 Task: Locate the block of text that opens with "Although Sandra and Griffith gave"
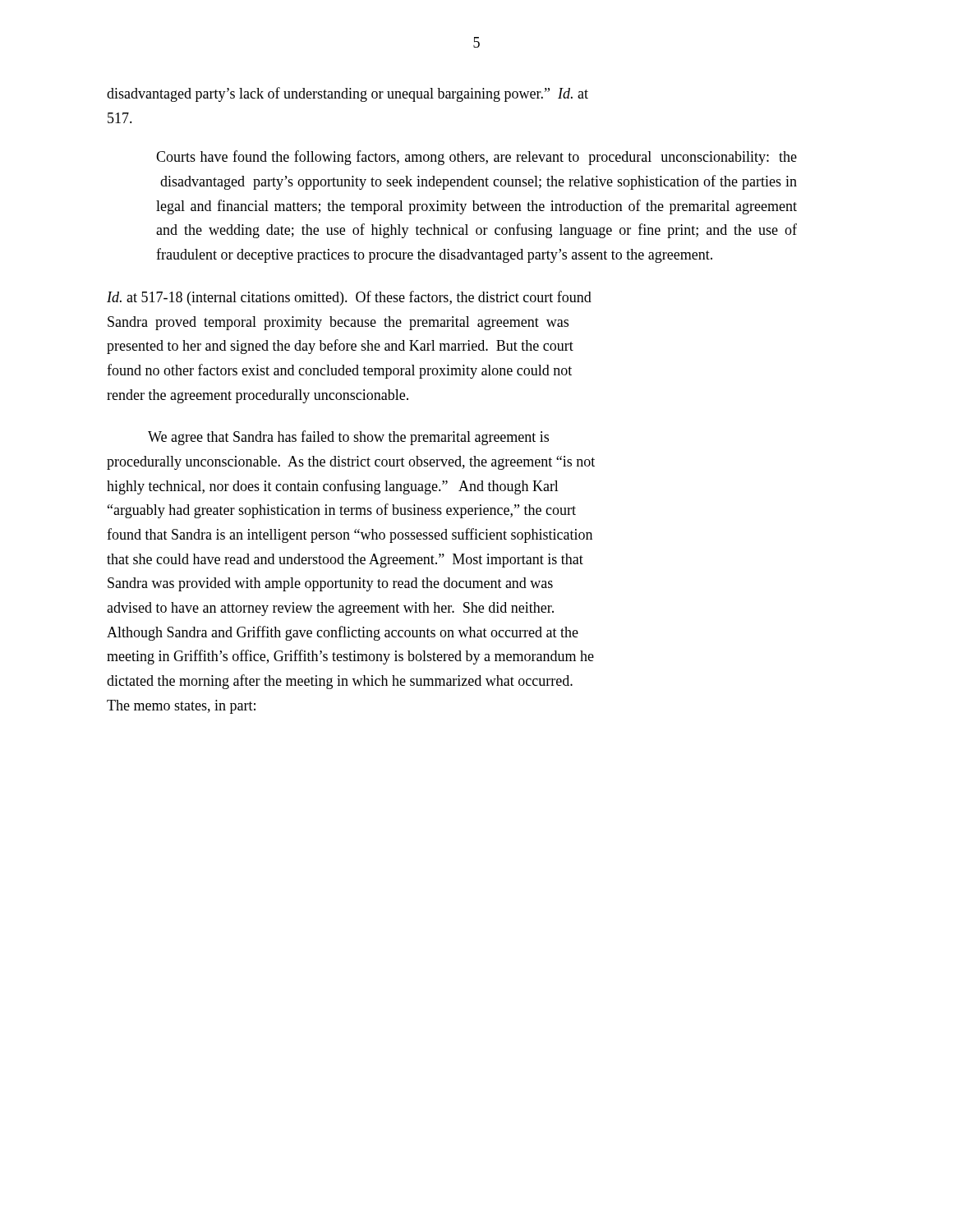coord(343,632)
